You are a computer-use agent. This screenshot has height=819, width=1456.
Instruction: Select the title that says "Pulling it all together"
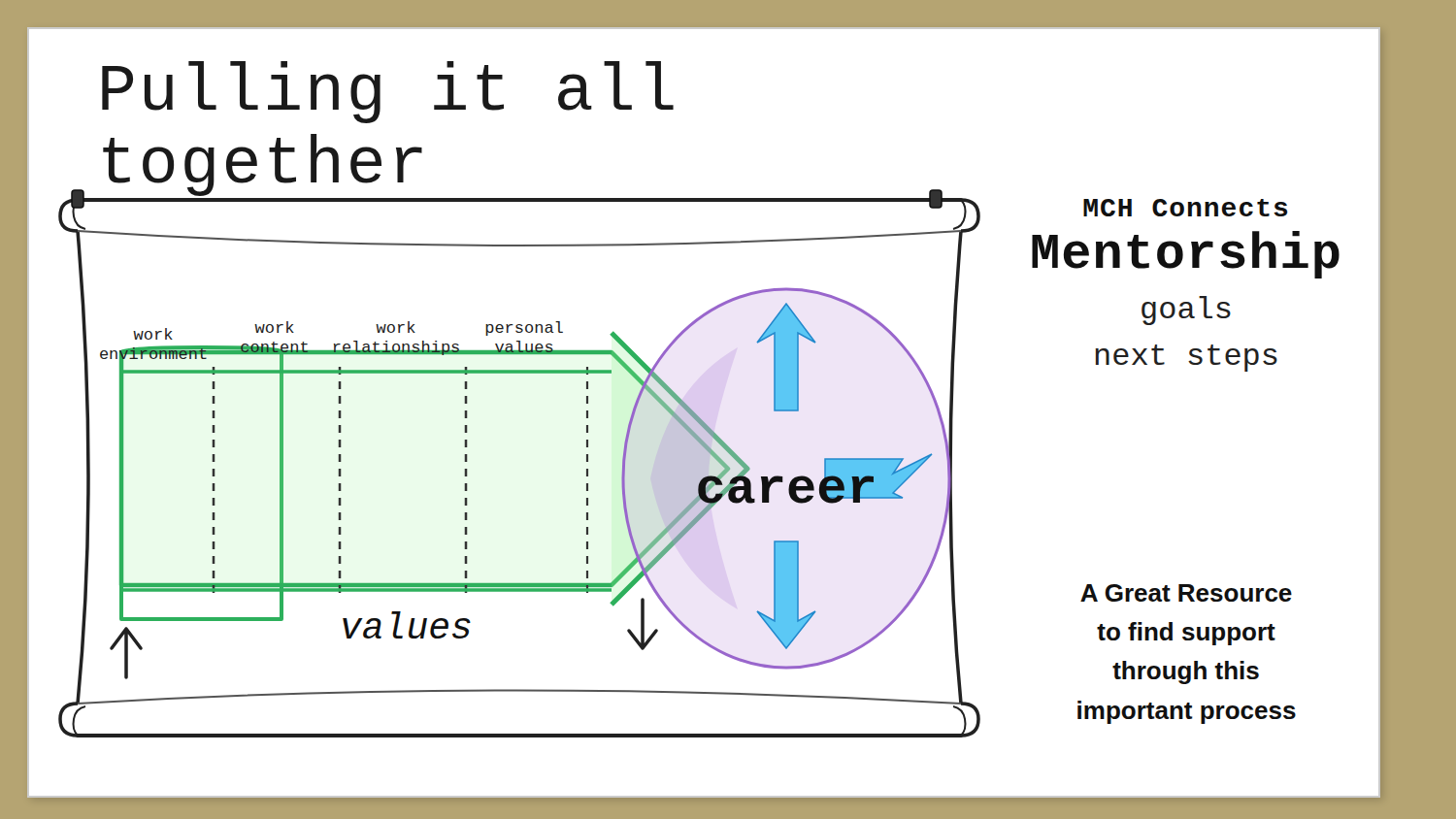(388, 129)
